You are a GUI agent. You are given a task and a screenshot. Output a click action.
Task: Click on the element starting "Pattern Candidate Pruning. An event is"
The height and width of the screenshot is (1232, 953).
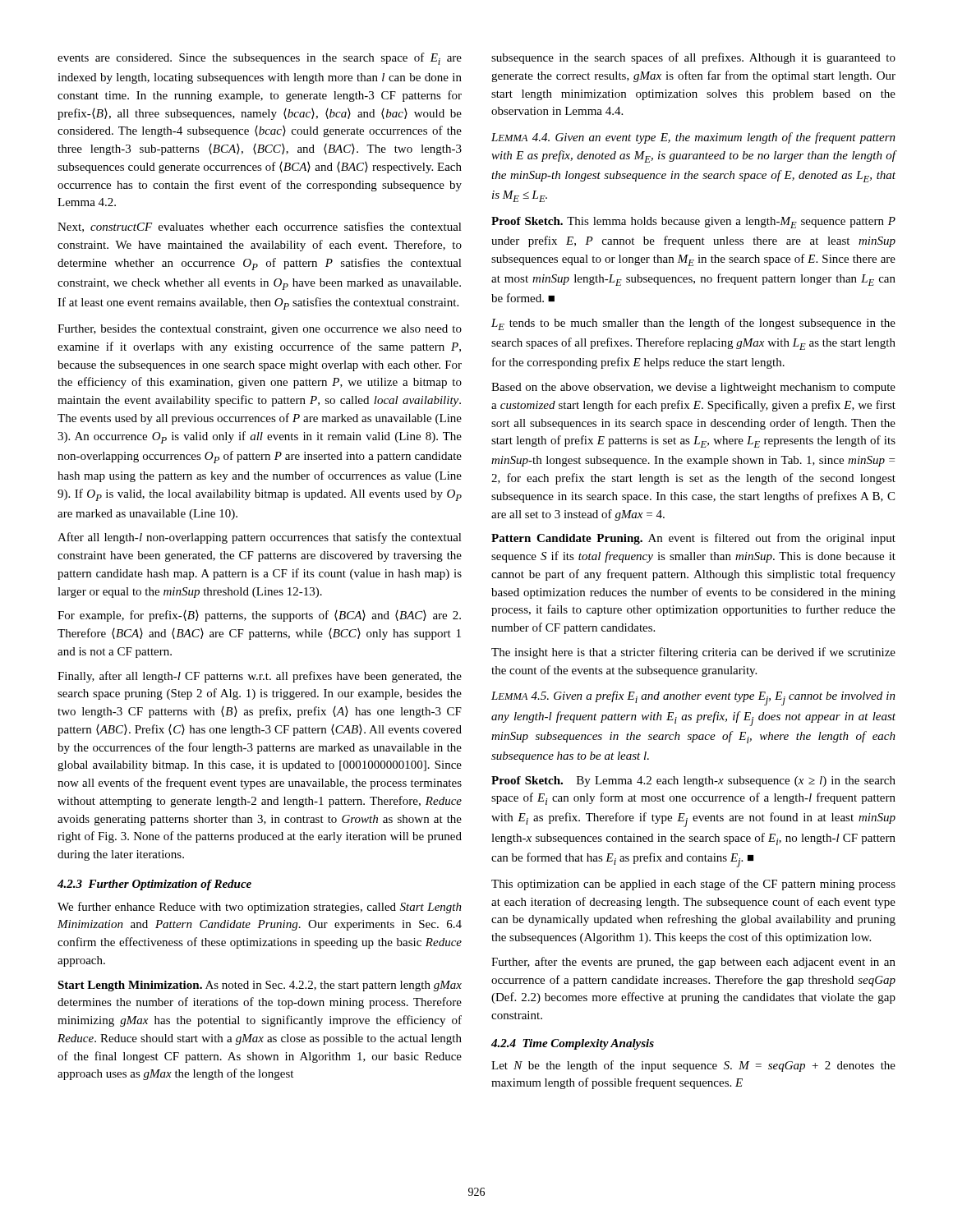(693, 584)
